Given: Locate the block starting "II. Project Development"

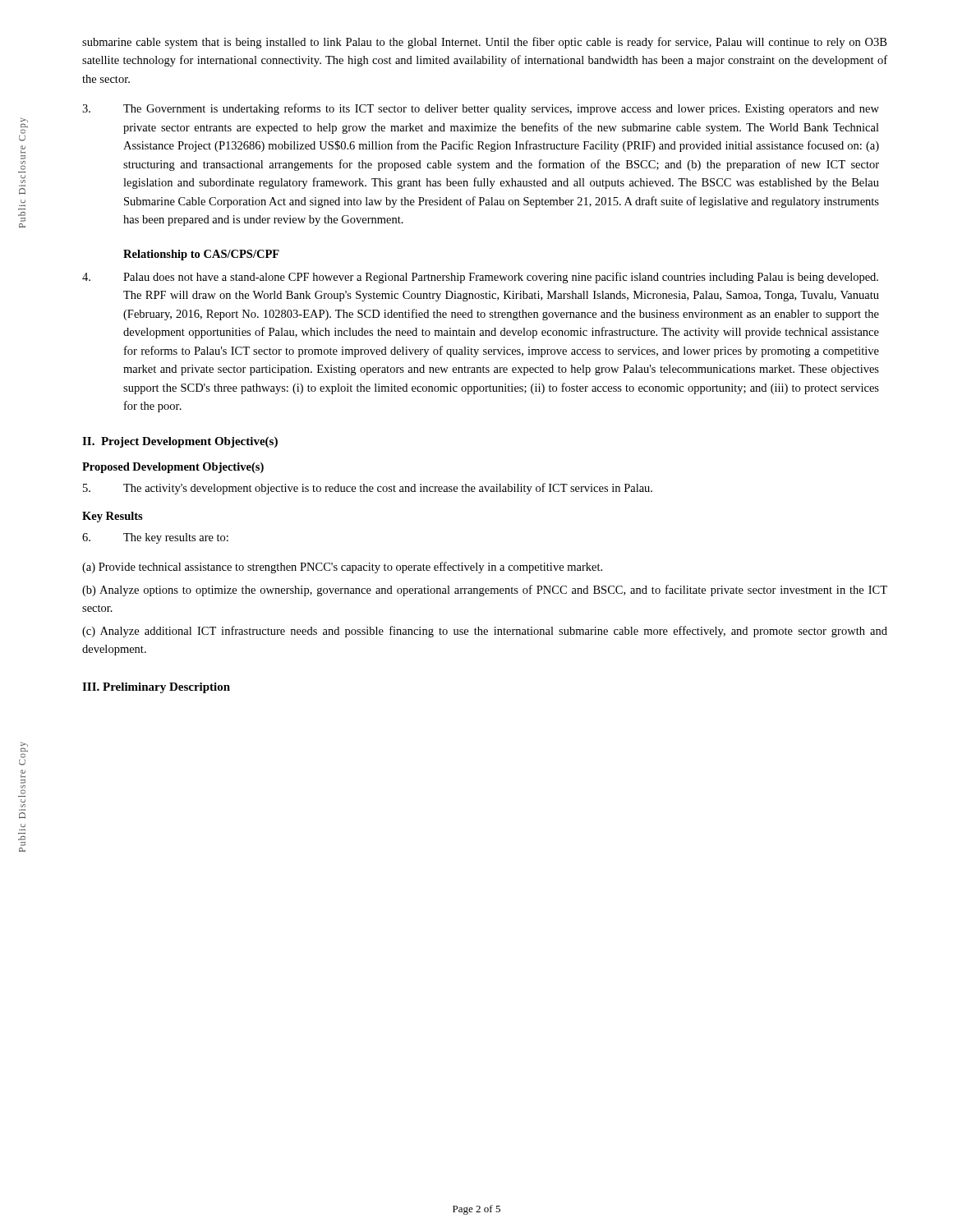Looking at the screenshot, I should coord(180,441).
